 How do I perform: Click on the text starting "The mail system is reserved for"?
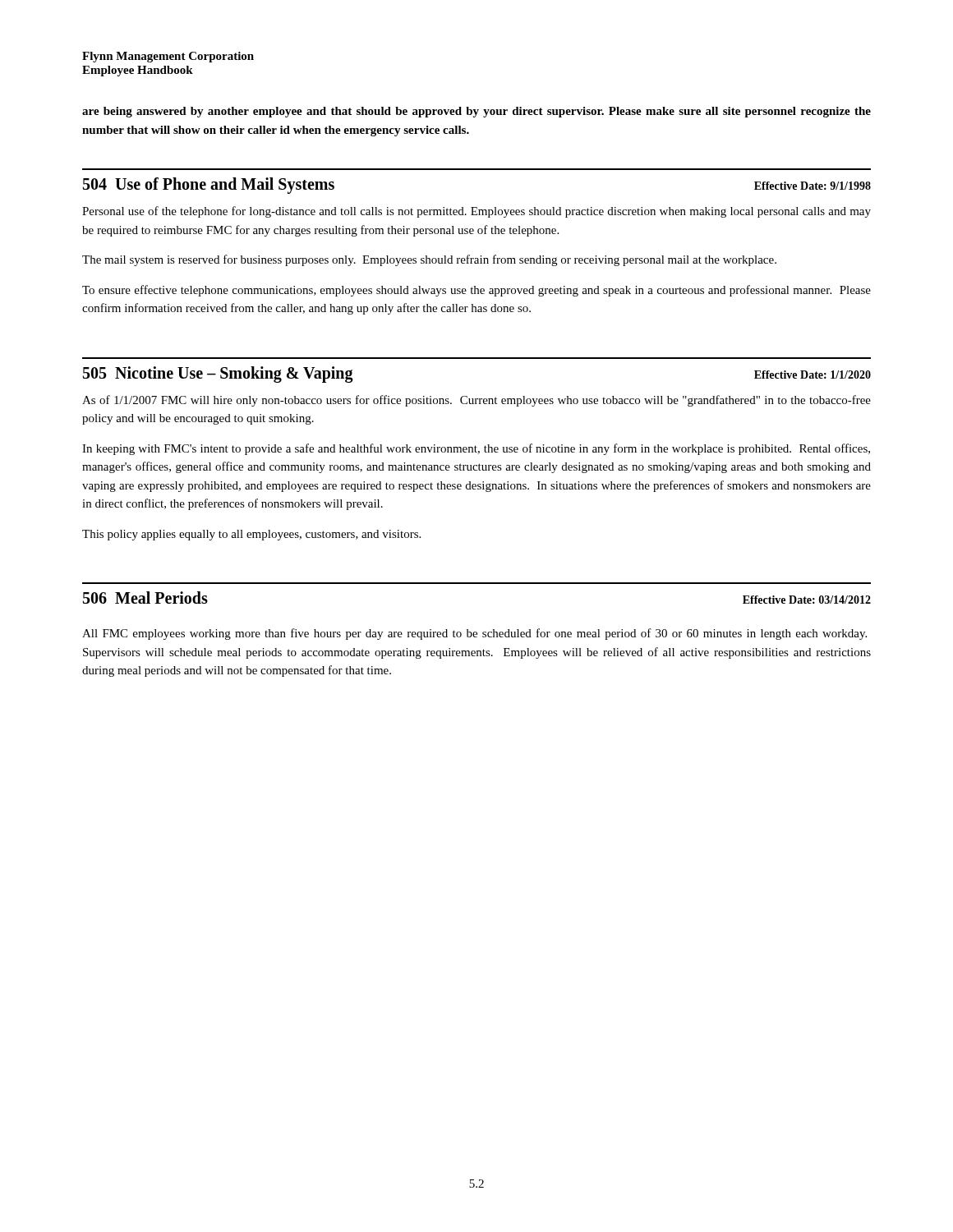pyautogui.click(x=430, y=260)
